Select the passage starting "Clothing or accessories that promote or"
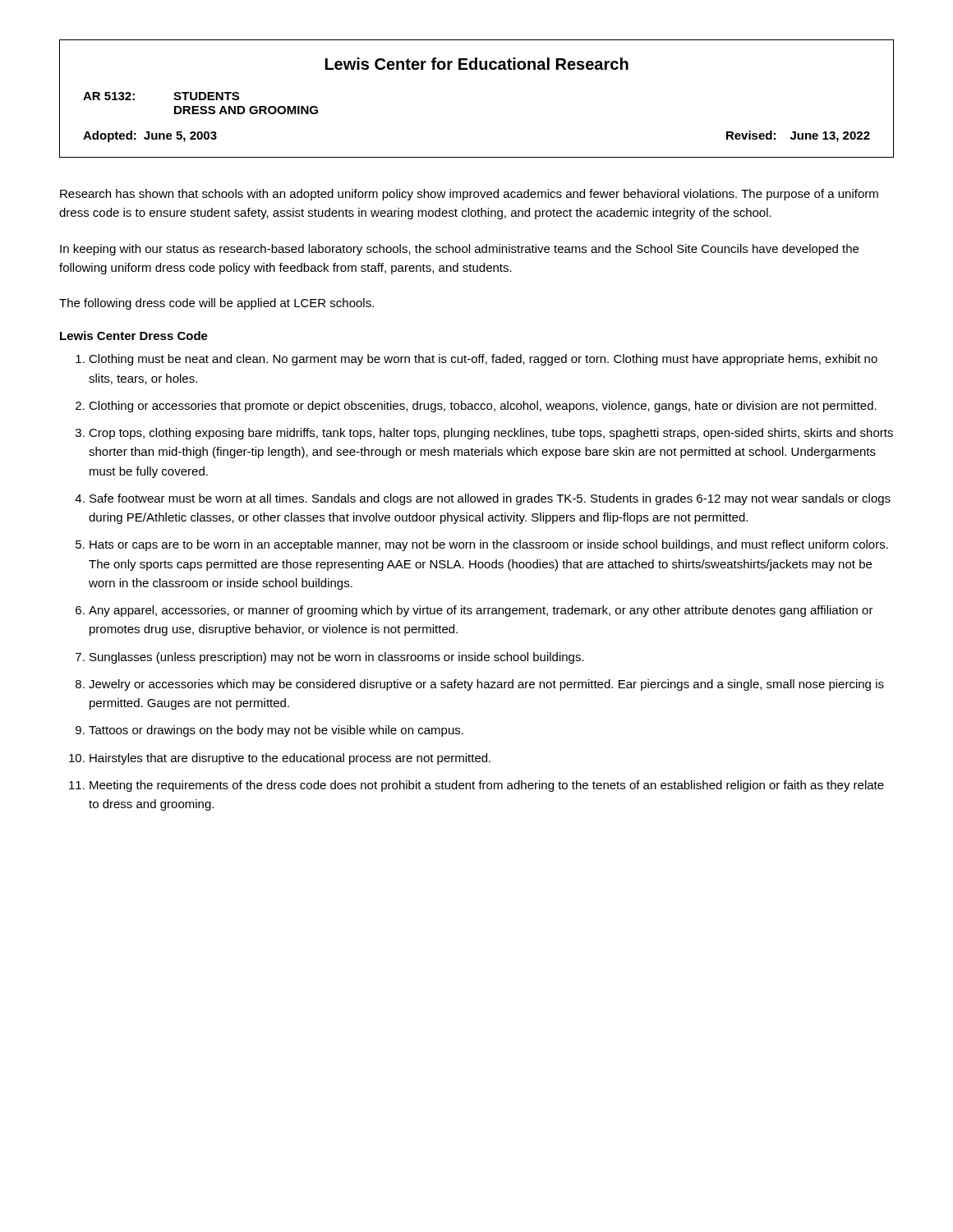This screenshot has height=1232, width=953. coord(483,405)
